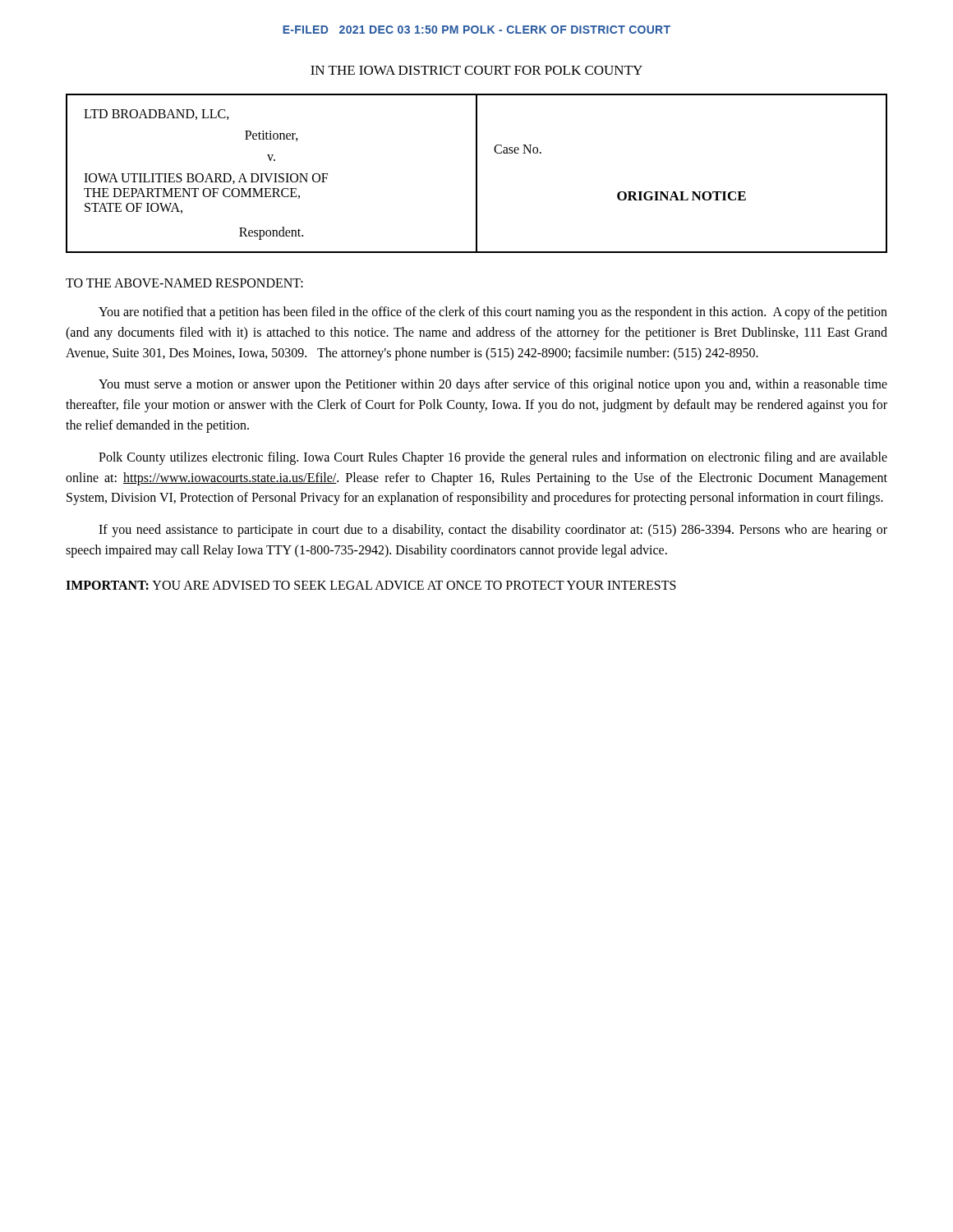Navigate to the text block starting "If you need"
The height and width of the screenshot is (1232, 953).
point(476,540)
